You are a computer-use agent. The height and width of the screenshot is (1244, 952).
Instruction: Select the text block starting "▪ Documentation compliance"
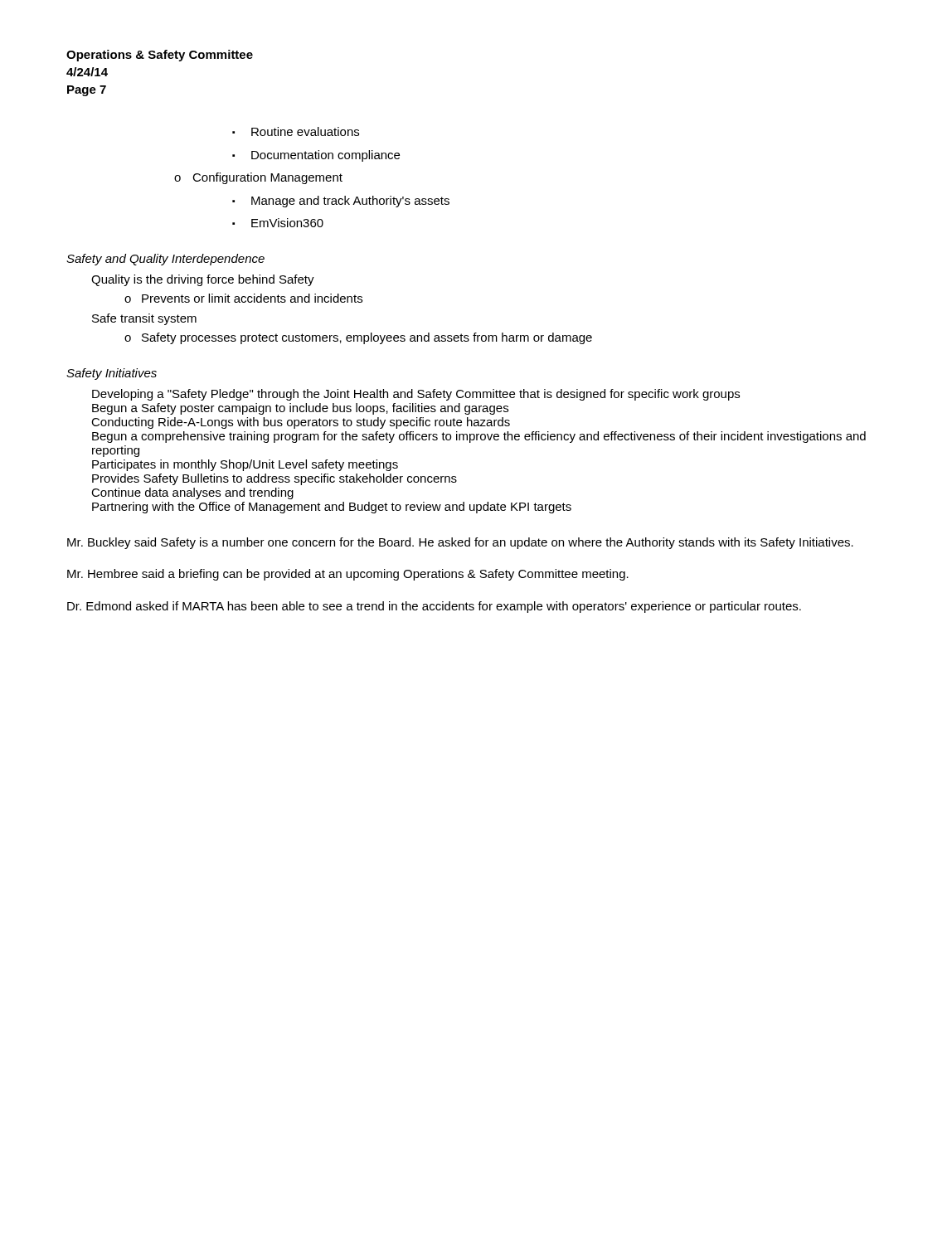pos(316,154)
